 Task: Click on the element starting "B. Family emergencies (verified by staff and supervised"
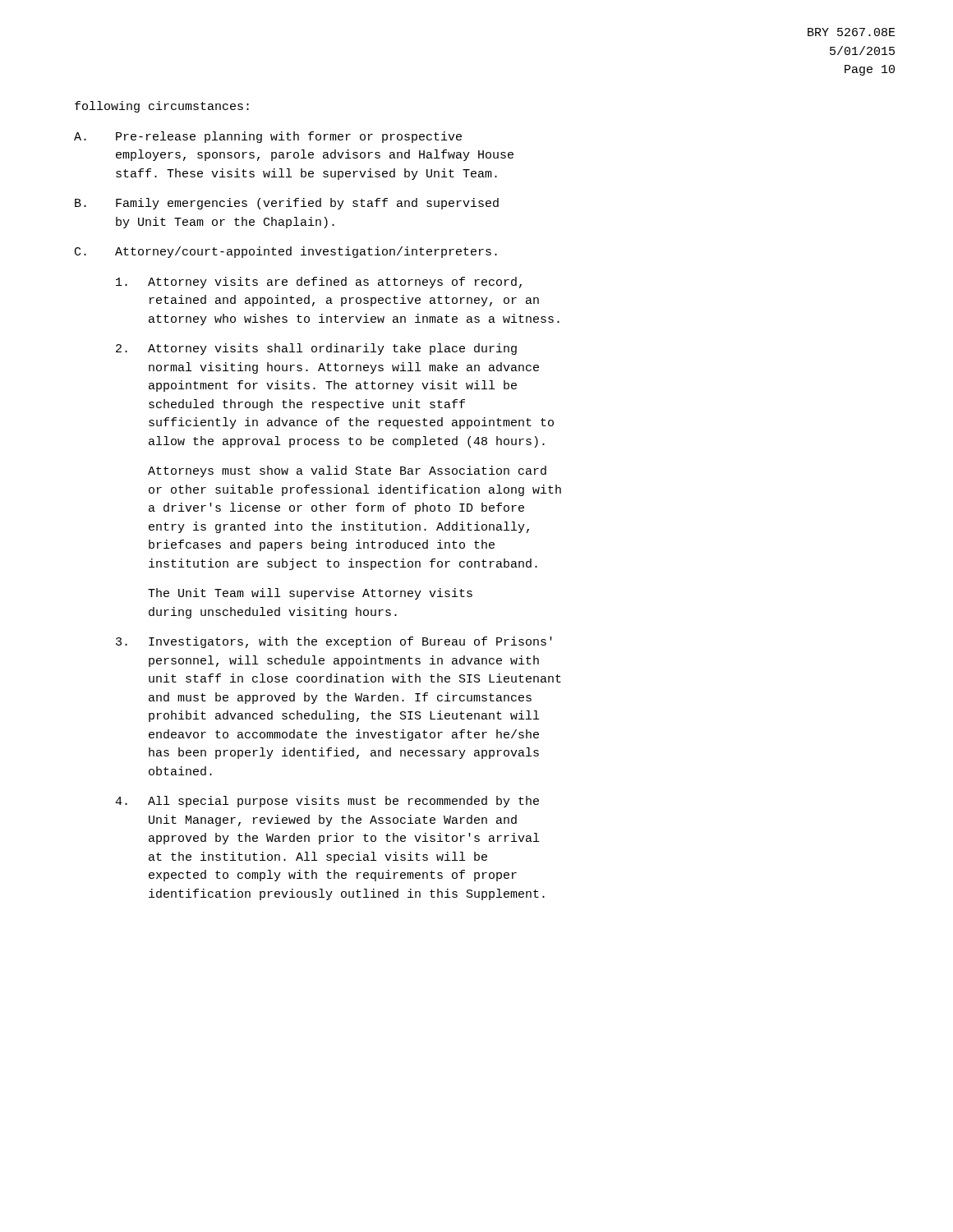[x=485, y=214]
